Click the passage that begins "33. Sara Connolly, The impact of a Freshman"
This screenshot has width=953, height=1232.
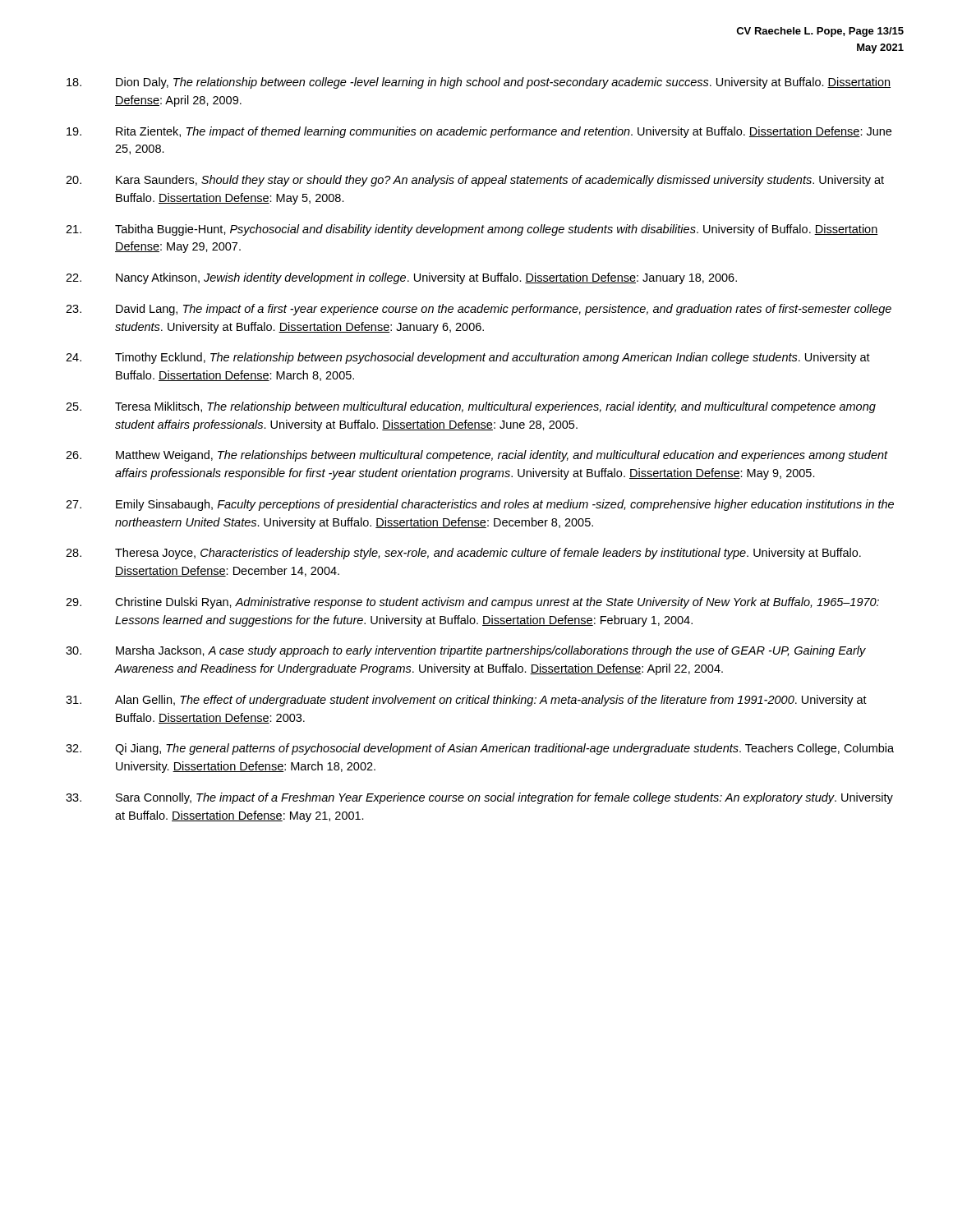[x=485, y=807]
